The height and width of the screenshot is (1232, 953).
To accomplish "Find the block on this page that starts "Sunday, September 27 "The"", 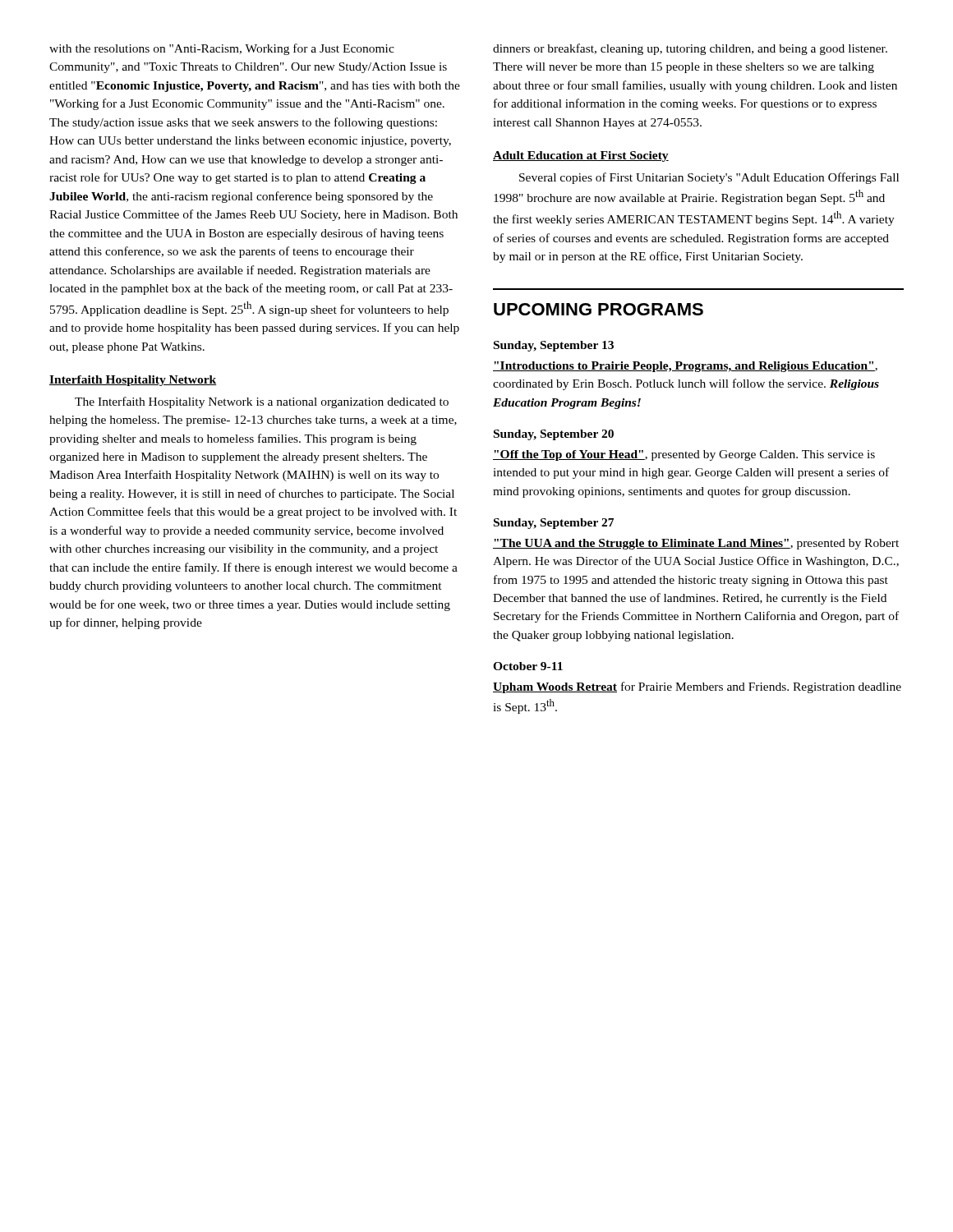I will tap(698, 579).
